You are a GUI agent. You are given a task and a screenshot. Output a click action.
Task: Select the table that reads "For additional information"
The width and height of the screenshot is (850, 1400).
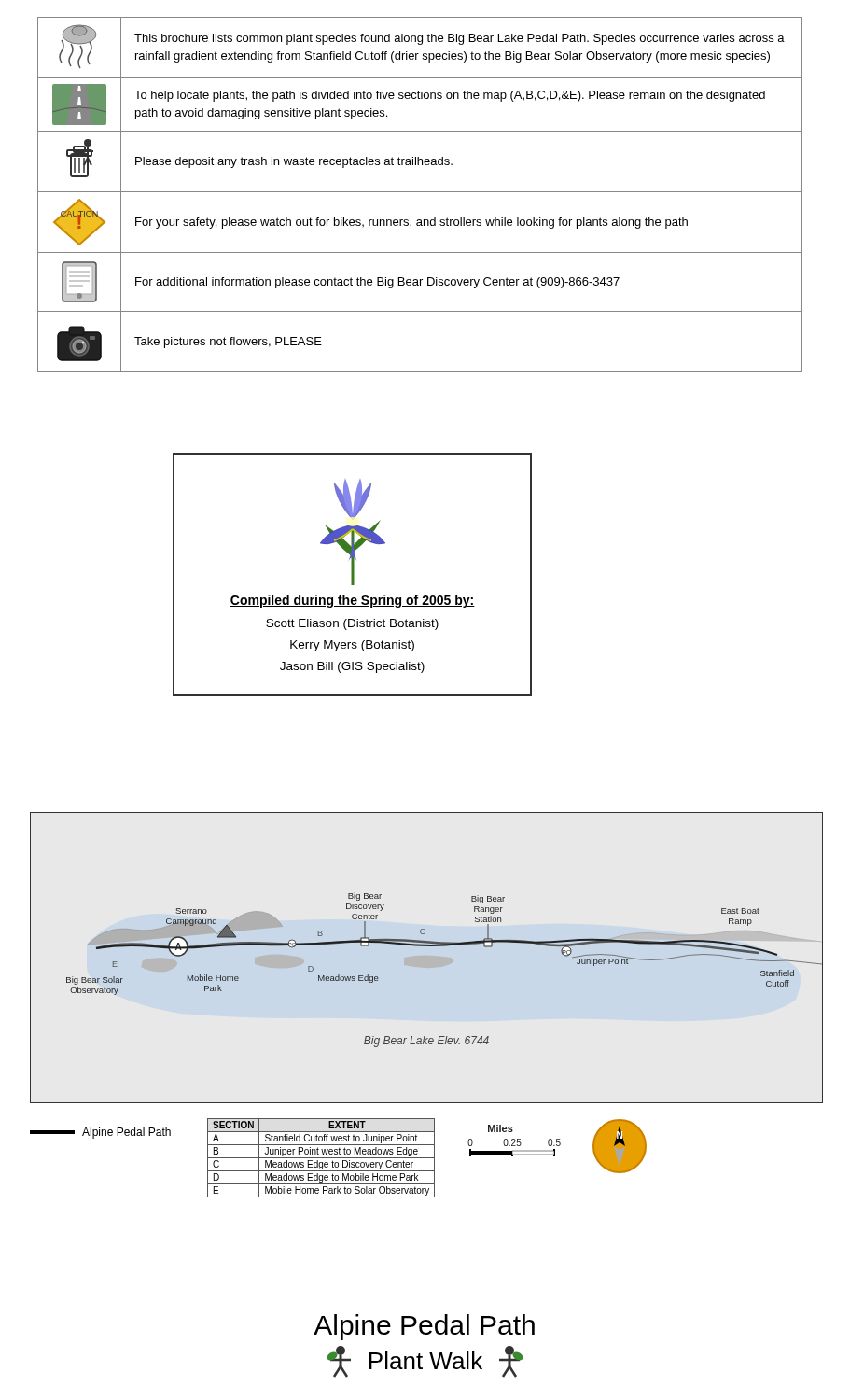[420, 195]
